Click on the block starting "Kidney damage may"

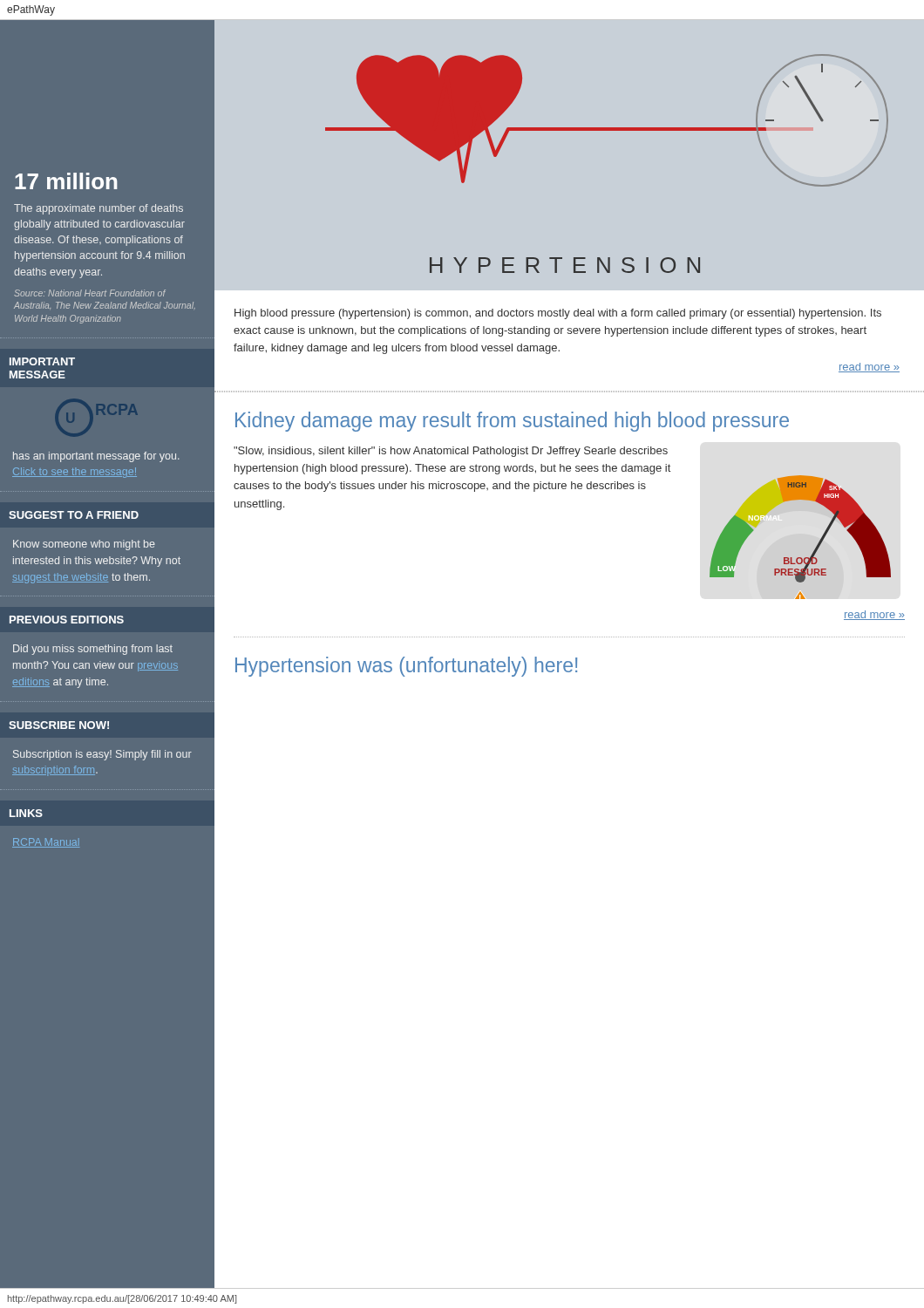coord(512,421)
